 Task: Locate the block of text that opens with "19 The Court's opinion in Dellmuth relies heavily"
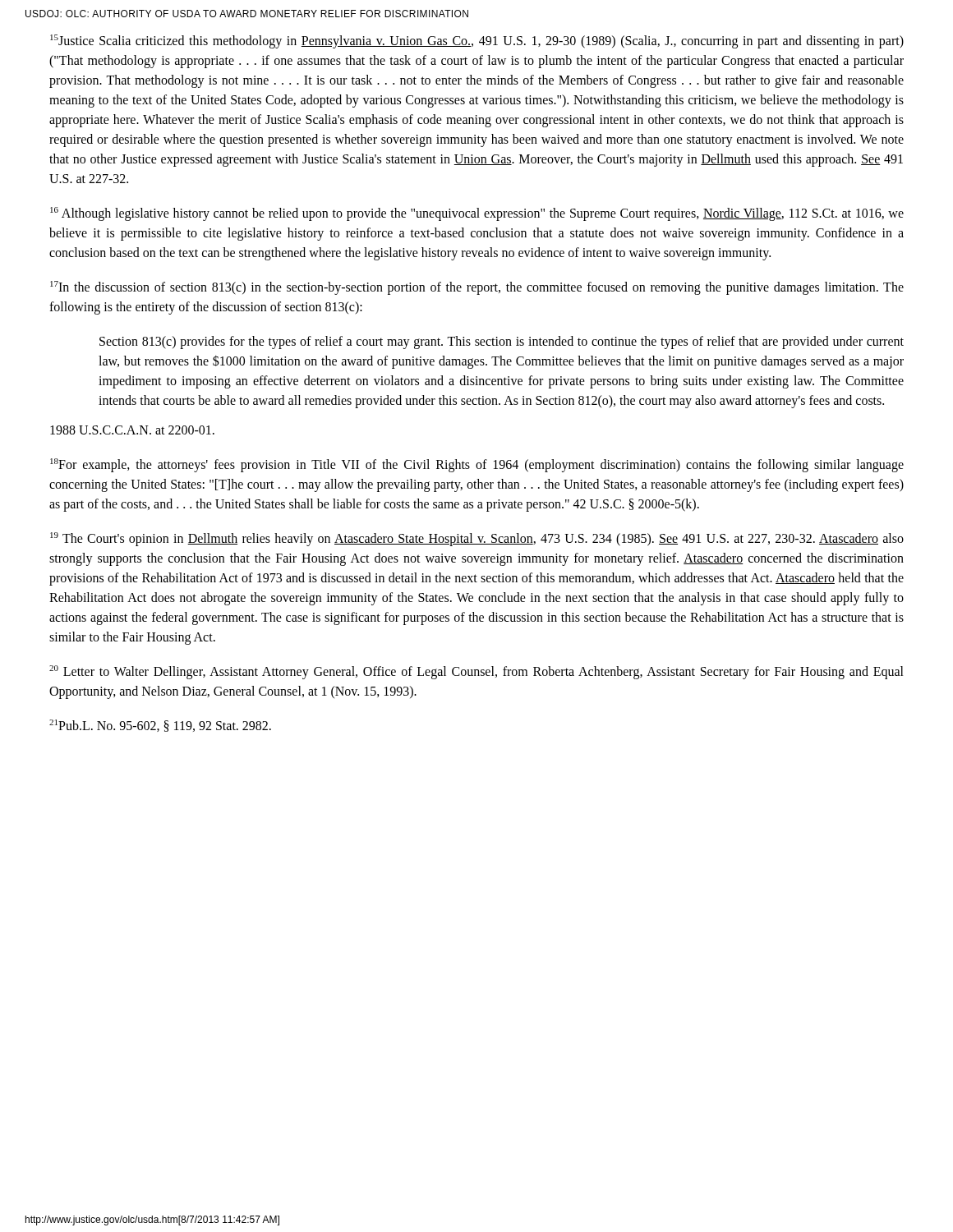[476, 588]
